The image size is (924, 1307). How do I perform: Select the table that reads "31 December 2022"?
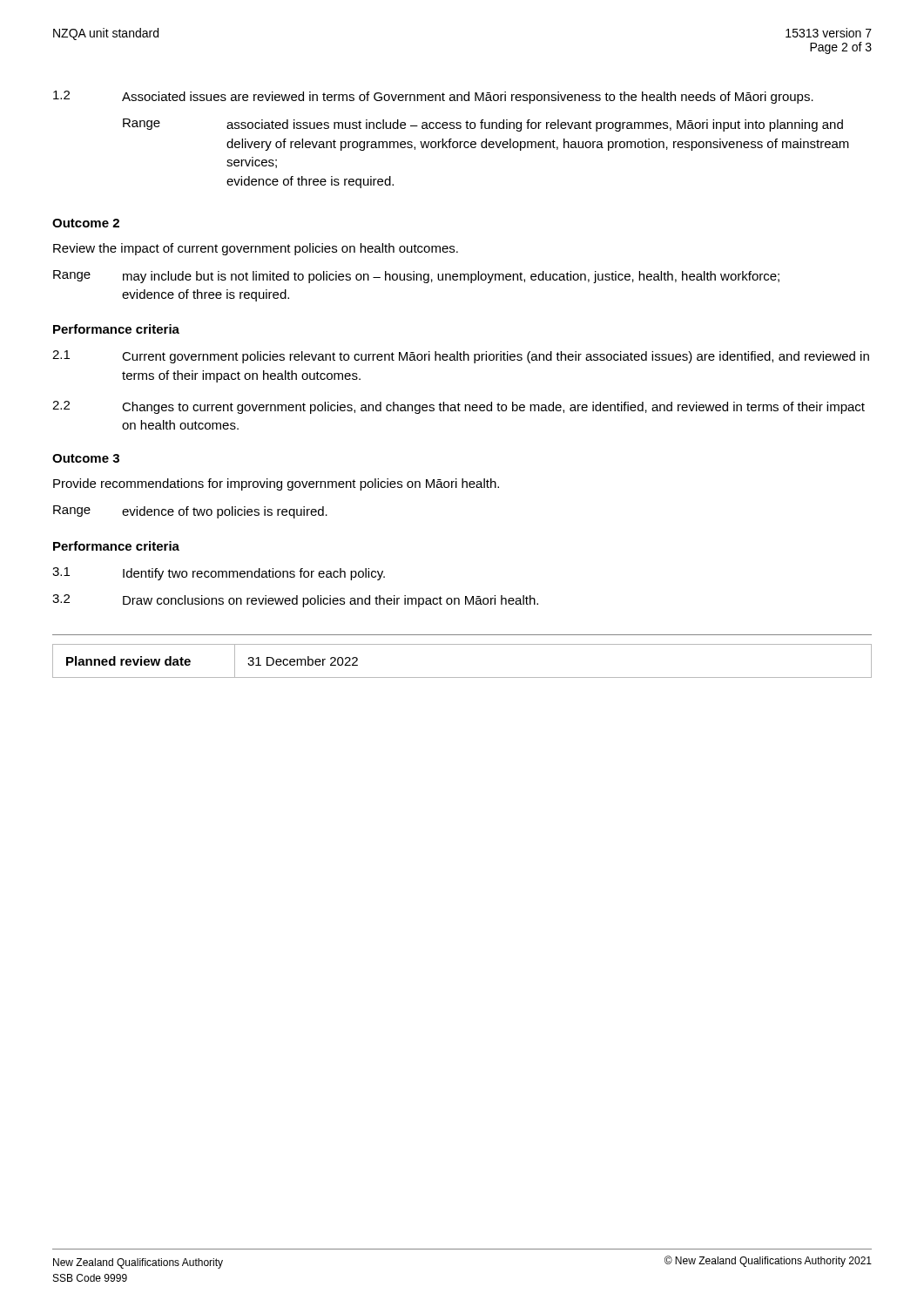462,661
